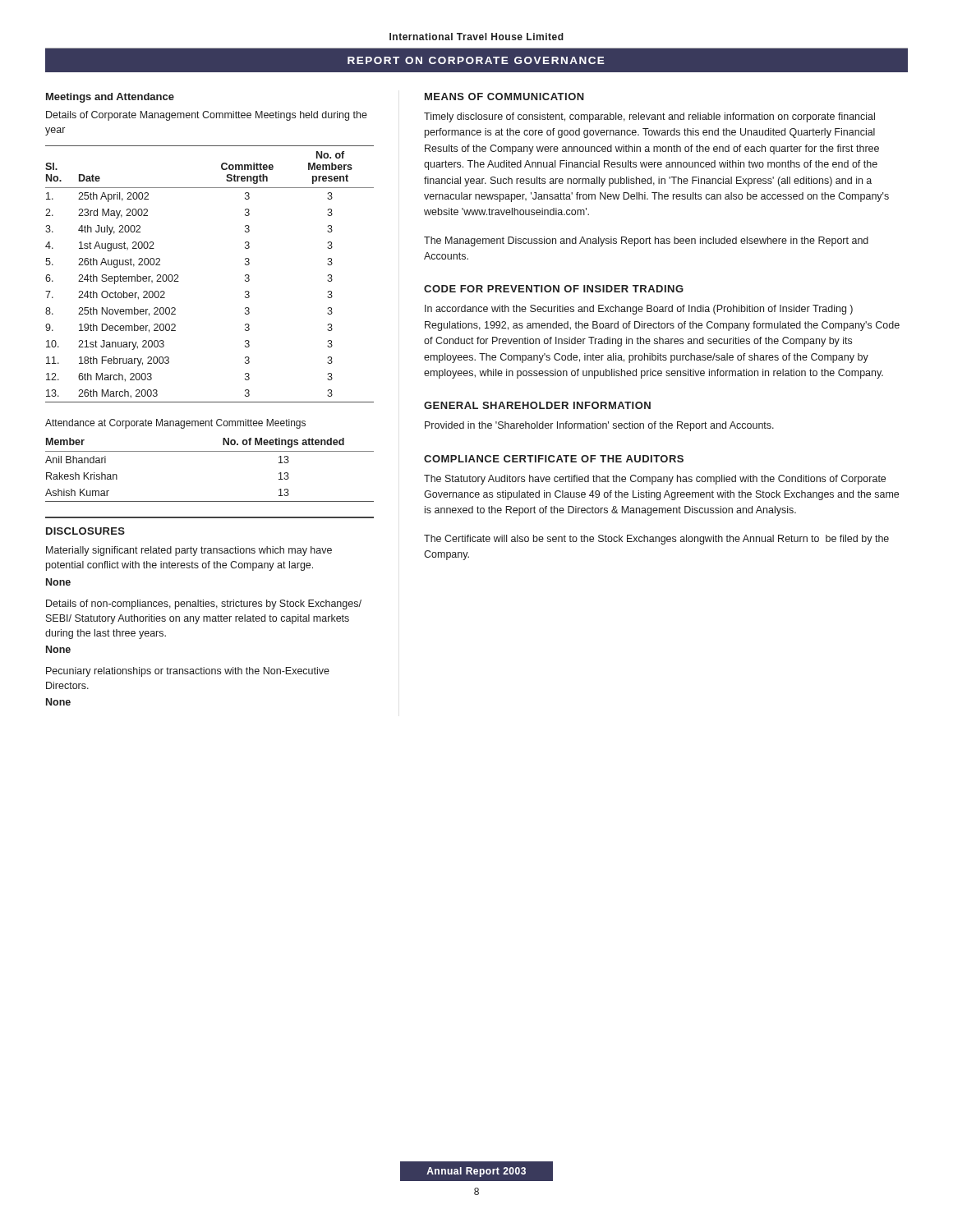Click on the text block that says "Details of Corporate Management Committee"
The width and height of the screenshot is (953, 1232).
pyautogui.click(x=206, y=122)
